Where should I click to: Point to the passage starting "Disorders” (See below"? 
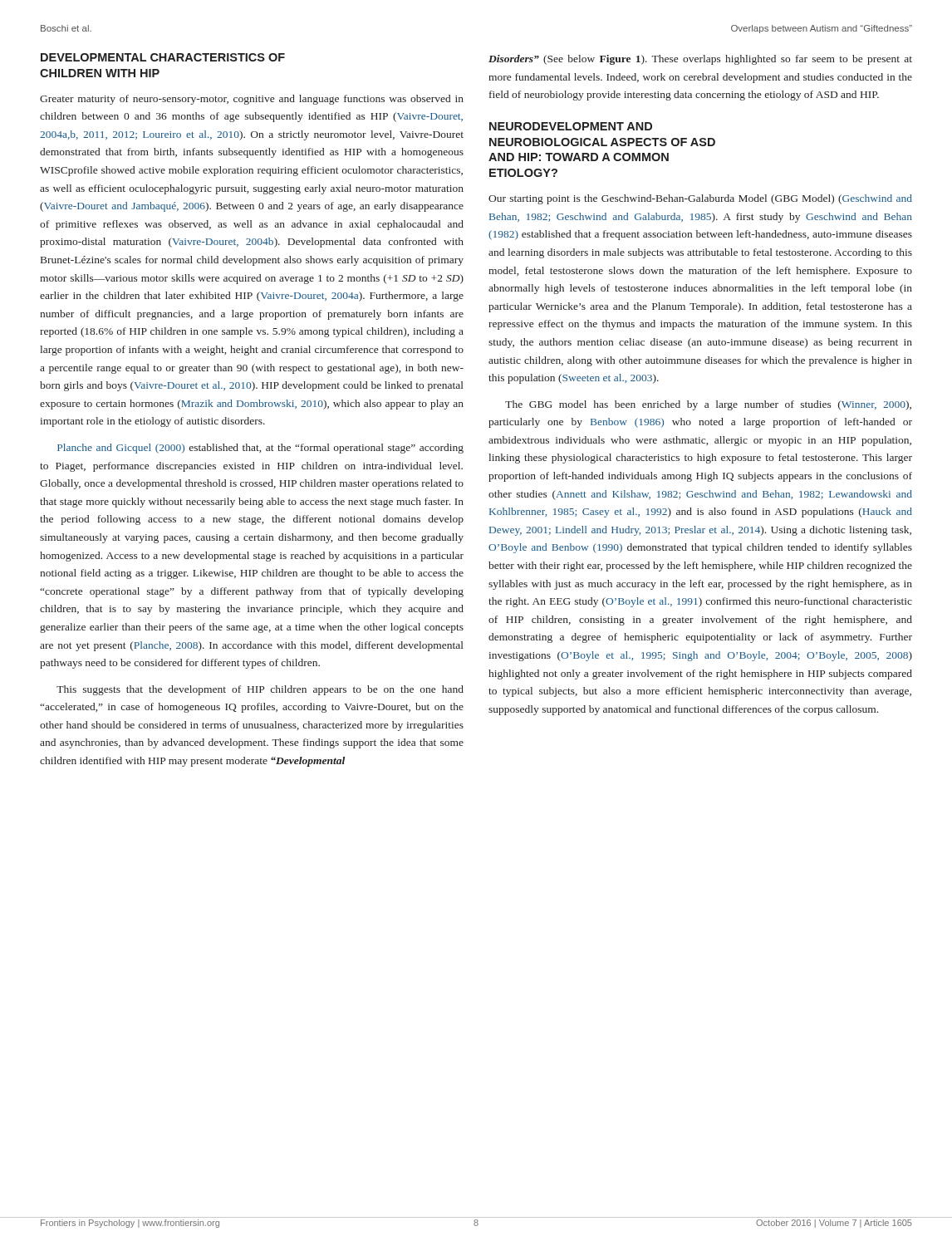(x=700, y=77)
